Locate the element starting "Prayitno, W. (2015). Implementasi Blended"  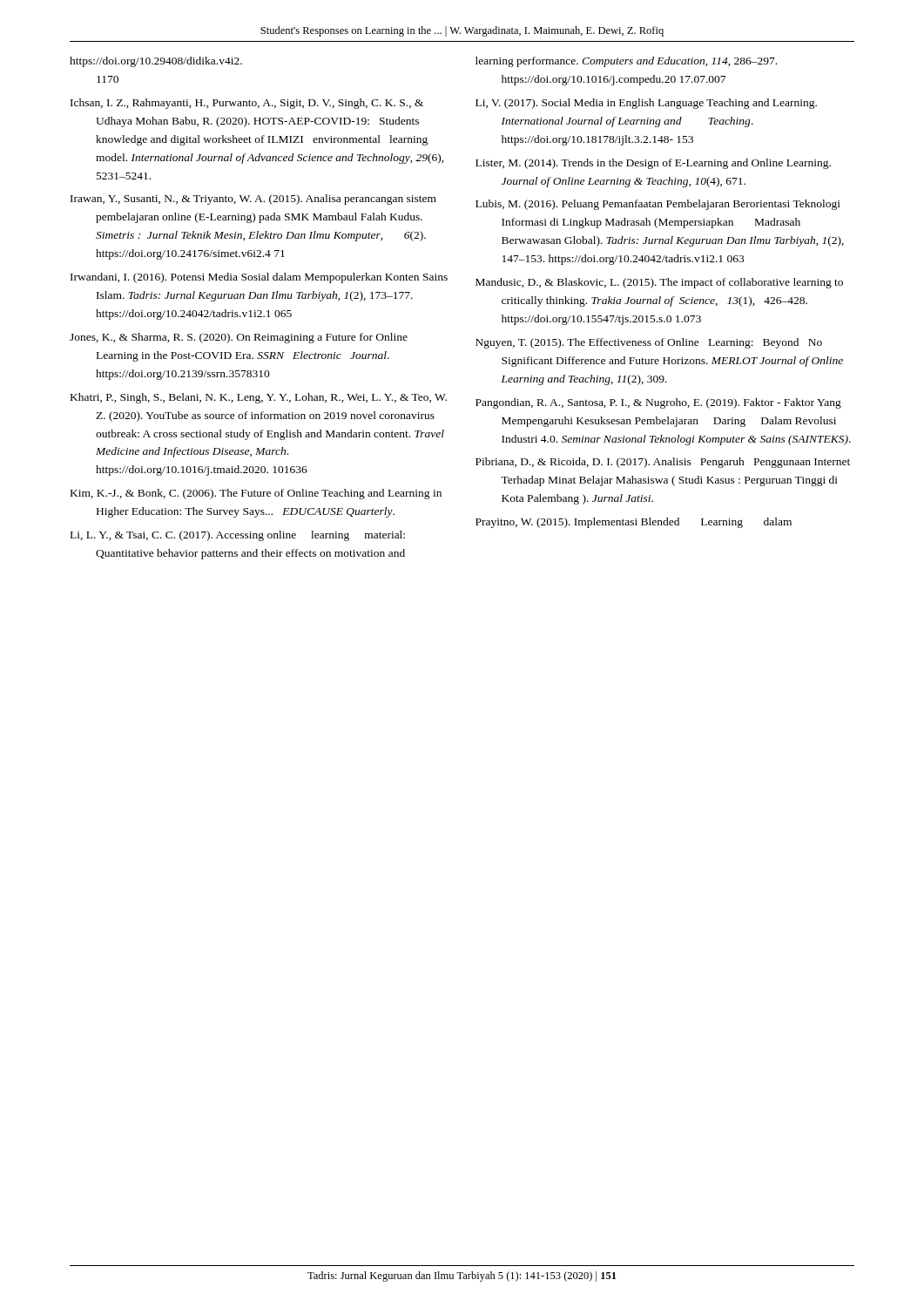click(634, 522)
